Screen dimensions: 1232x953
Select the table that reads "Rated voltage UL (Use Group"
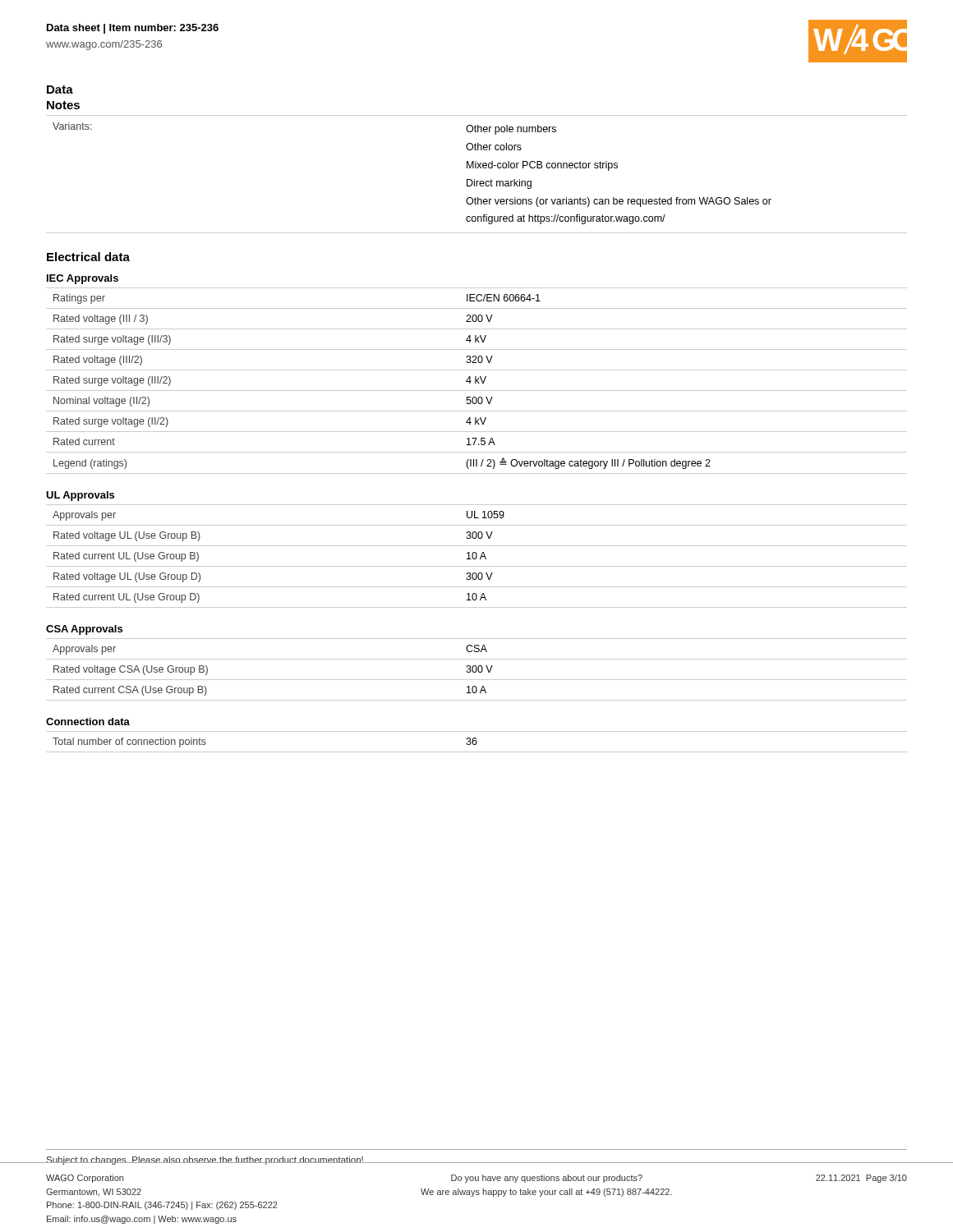pyautogui.click(x=476, y=556)
